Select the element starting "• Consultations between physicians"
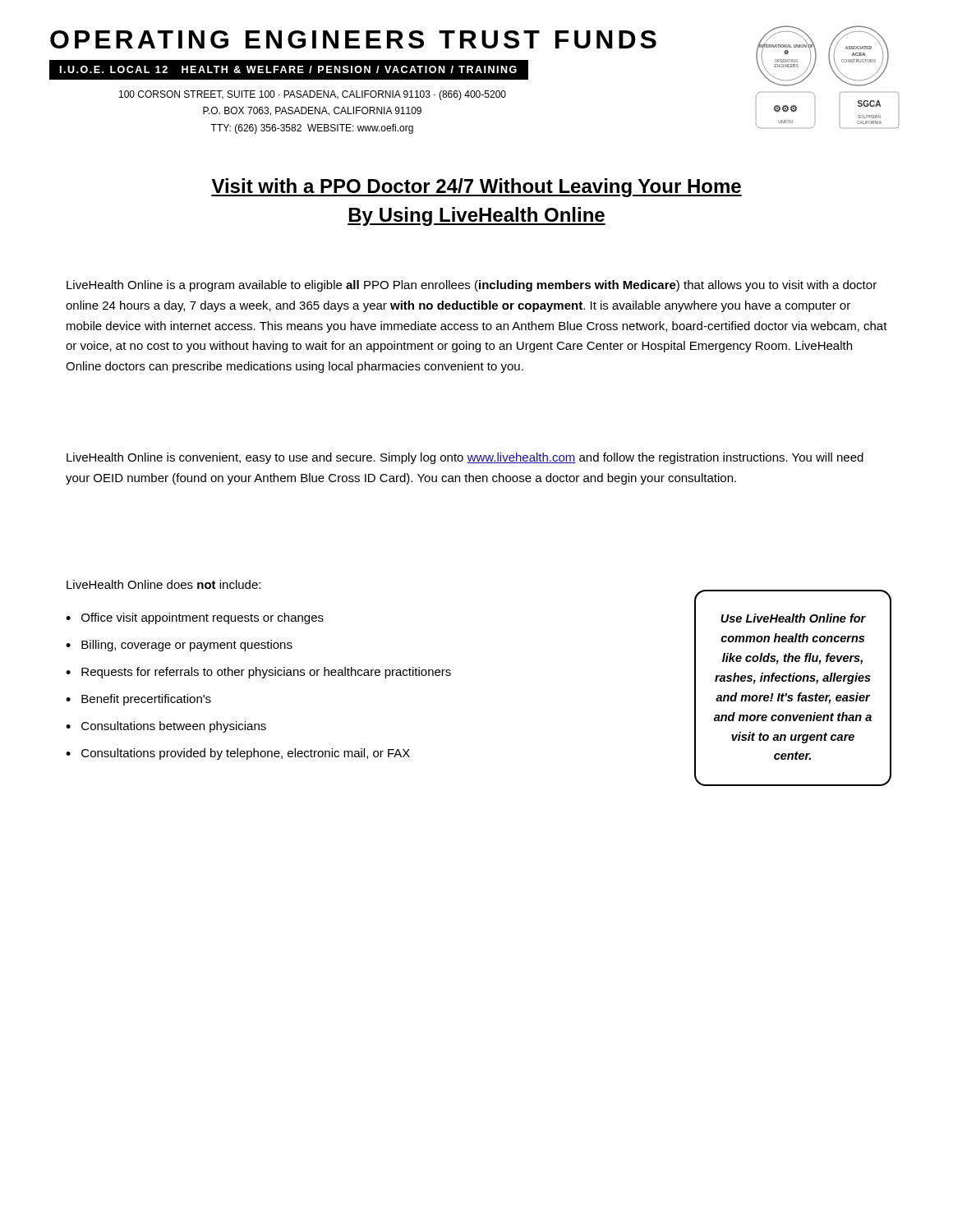The image size is (953, 1232). [x=166, y=727]
